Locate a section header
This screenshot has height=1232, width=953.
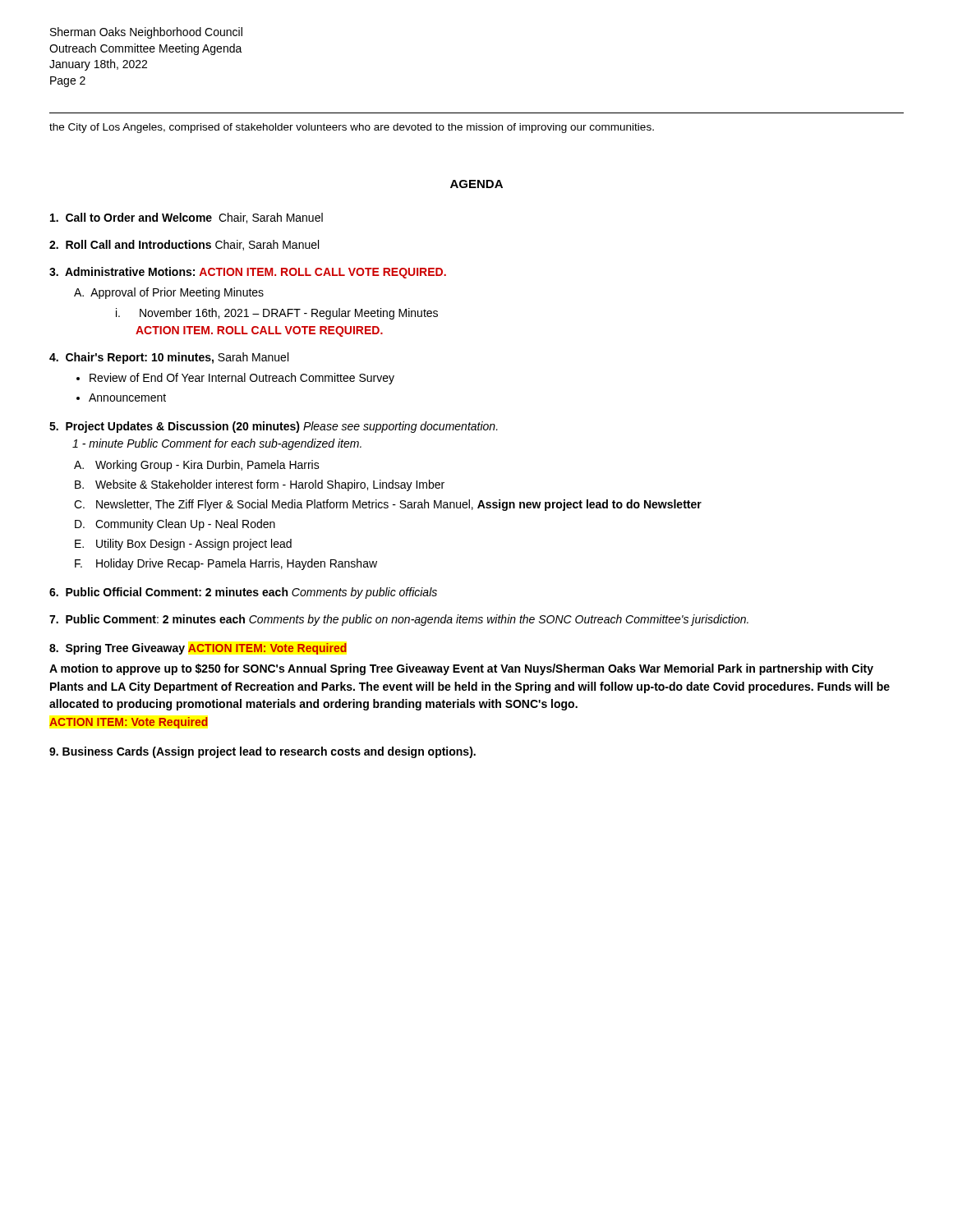click(x=476, y=184)
